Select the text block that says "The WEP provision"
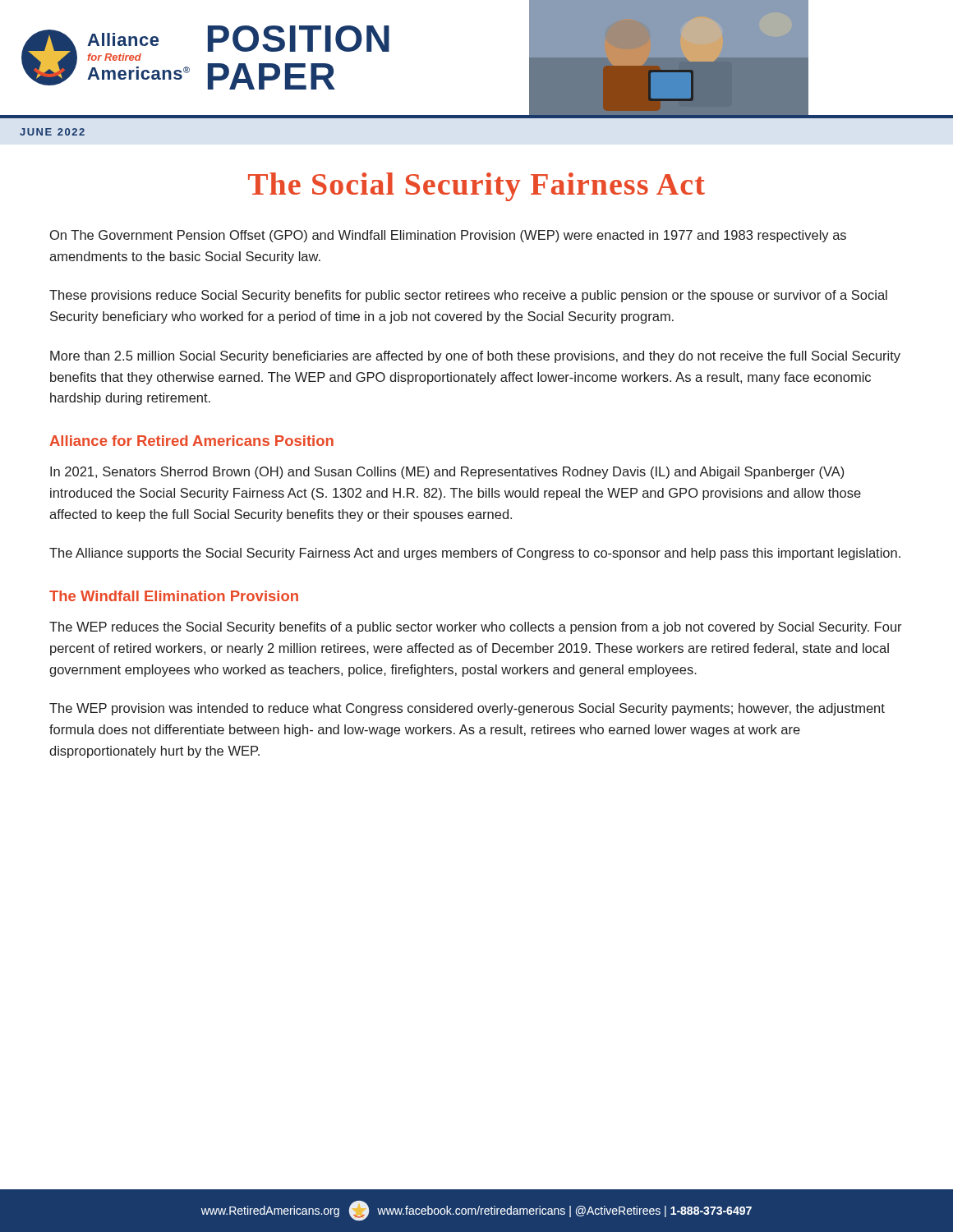This screenshot has height=1232, width=953. (467, 729)
